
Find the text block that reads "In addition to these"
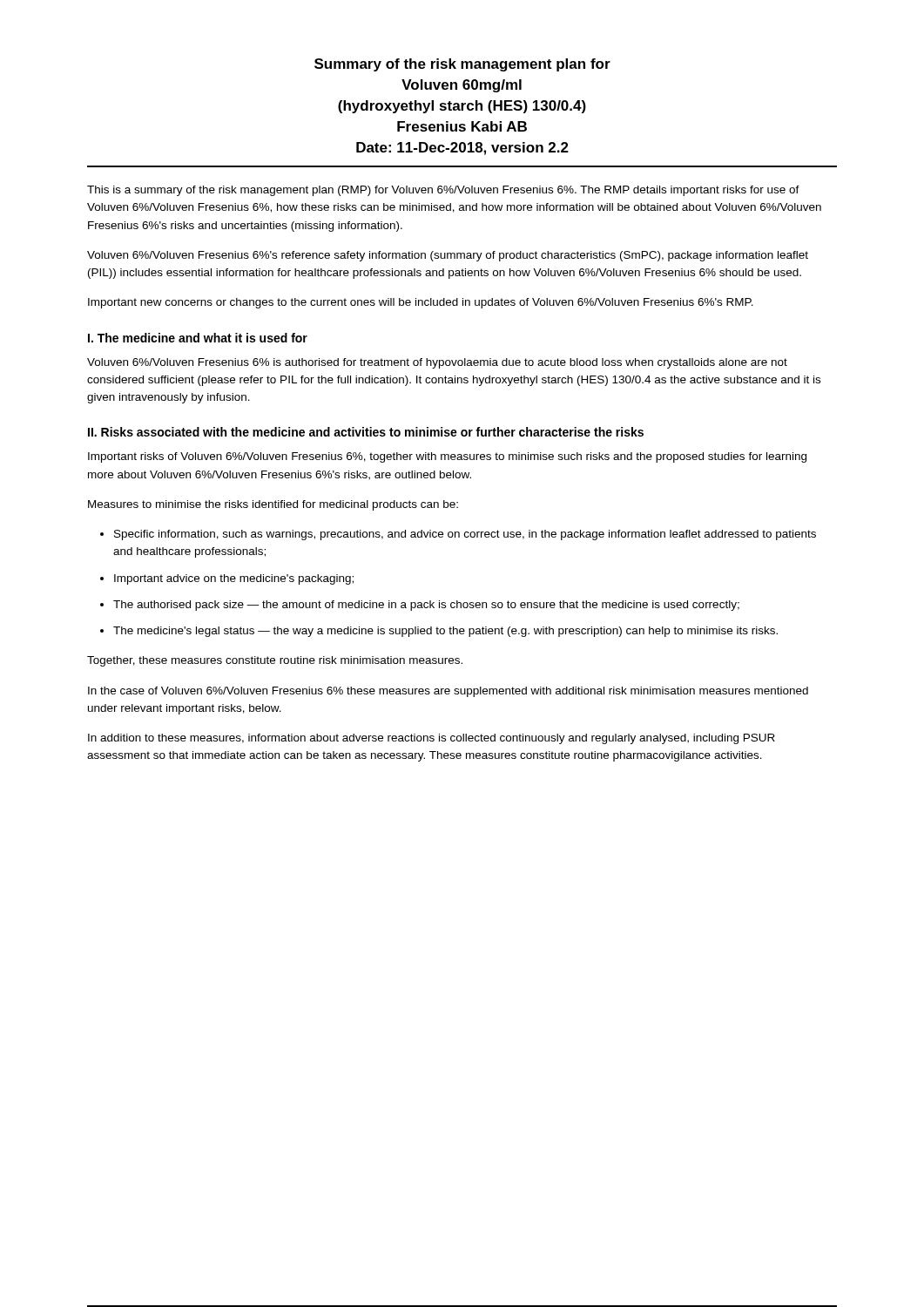(x=431, y=746)
